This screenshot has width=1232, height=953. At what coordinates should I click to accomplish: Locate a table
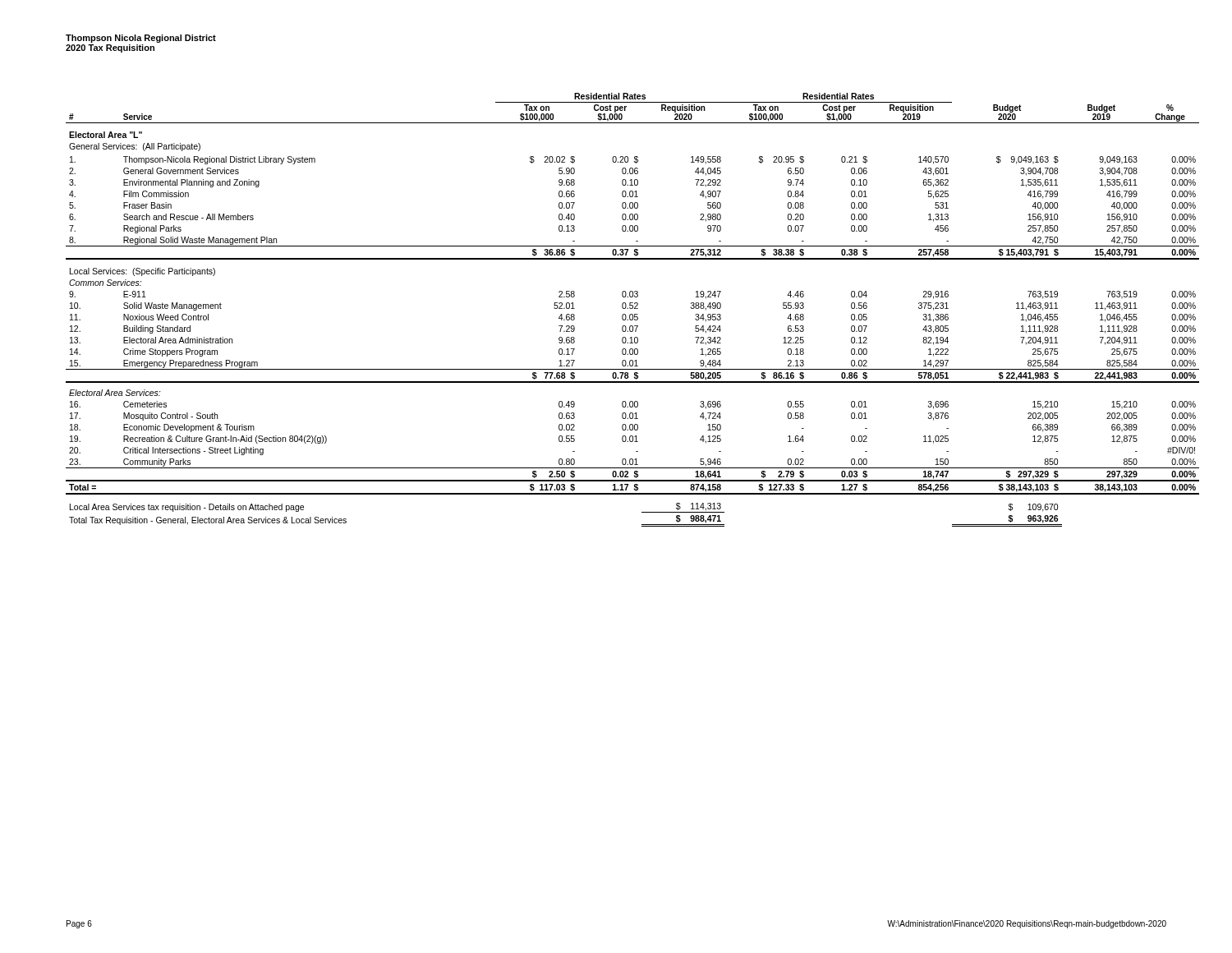pos(632,308)
